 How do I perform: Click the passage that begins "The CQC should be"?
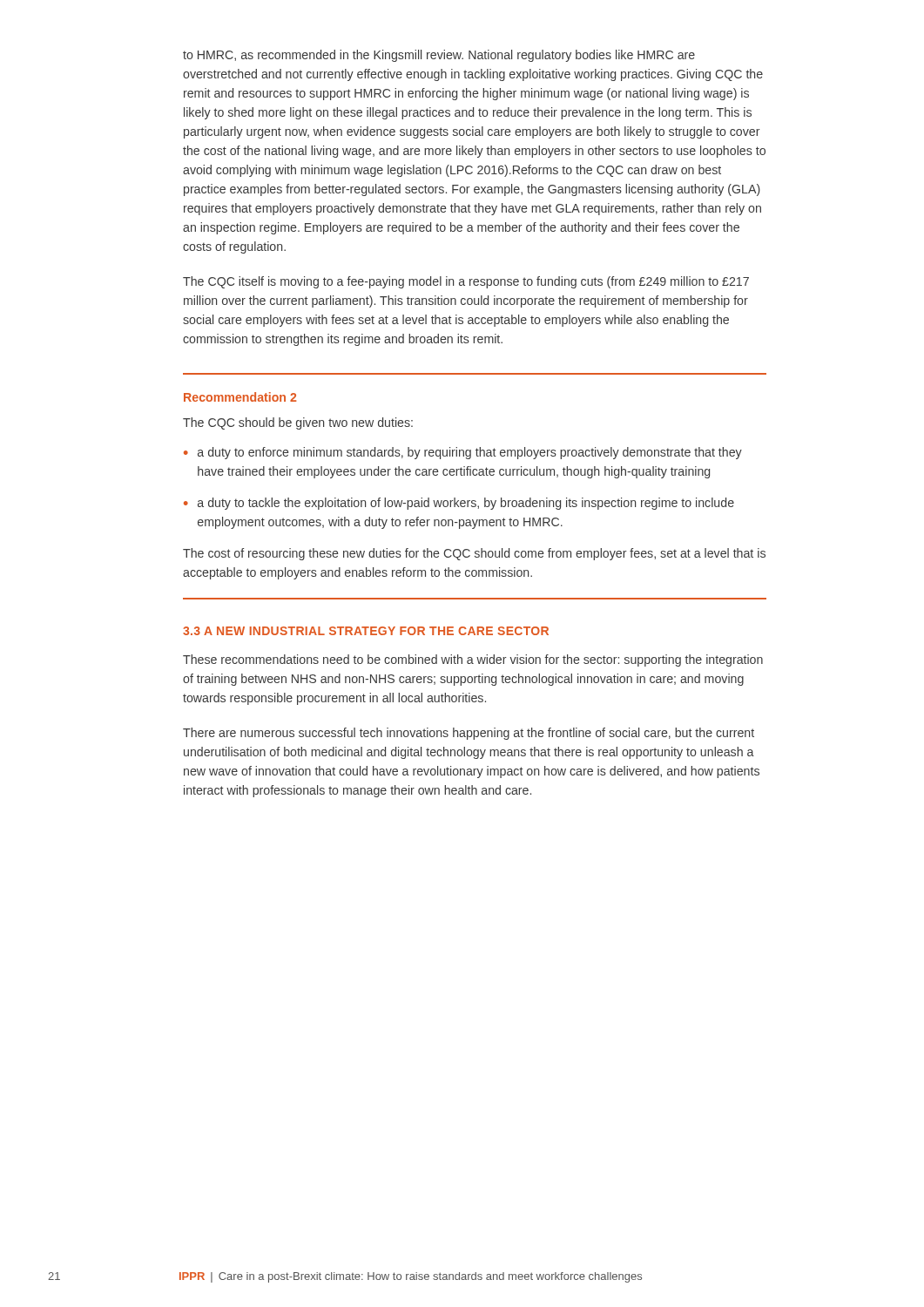[x=298, y=423]
